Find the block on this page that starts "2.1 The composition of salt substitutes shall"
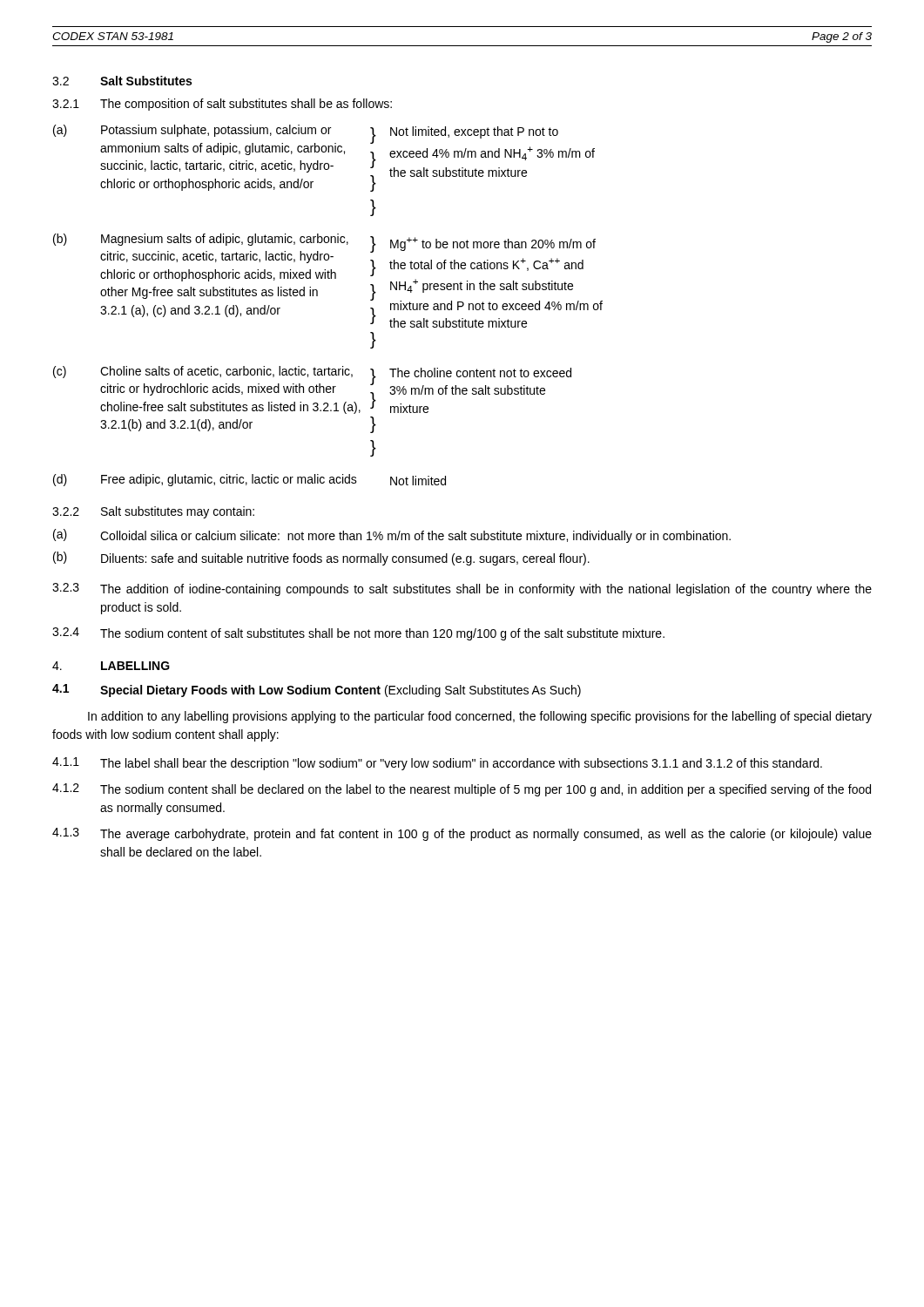 [x=222, y=105]
